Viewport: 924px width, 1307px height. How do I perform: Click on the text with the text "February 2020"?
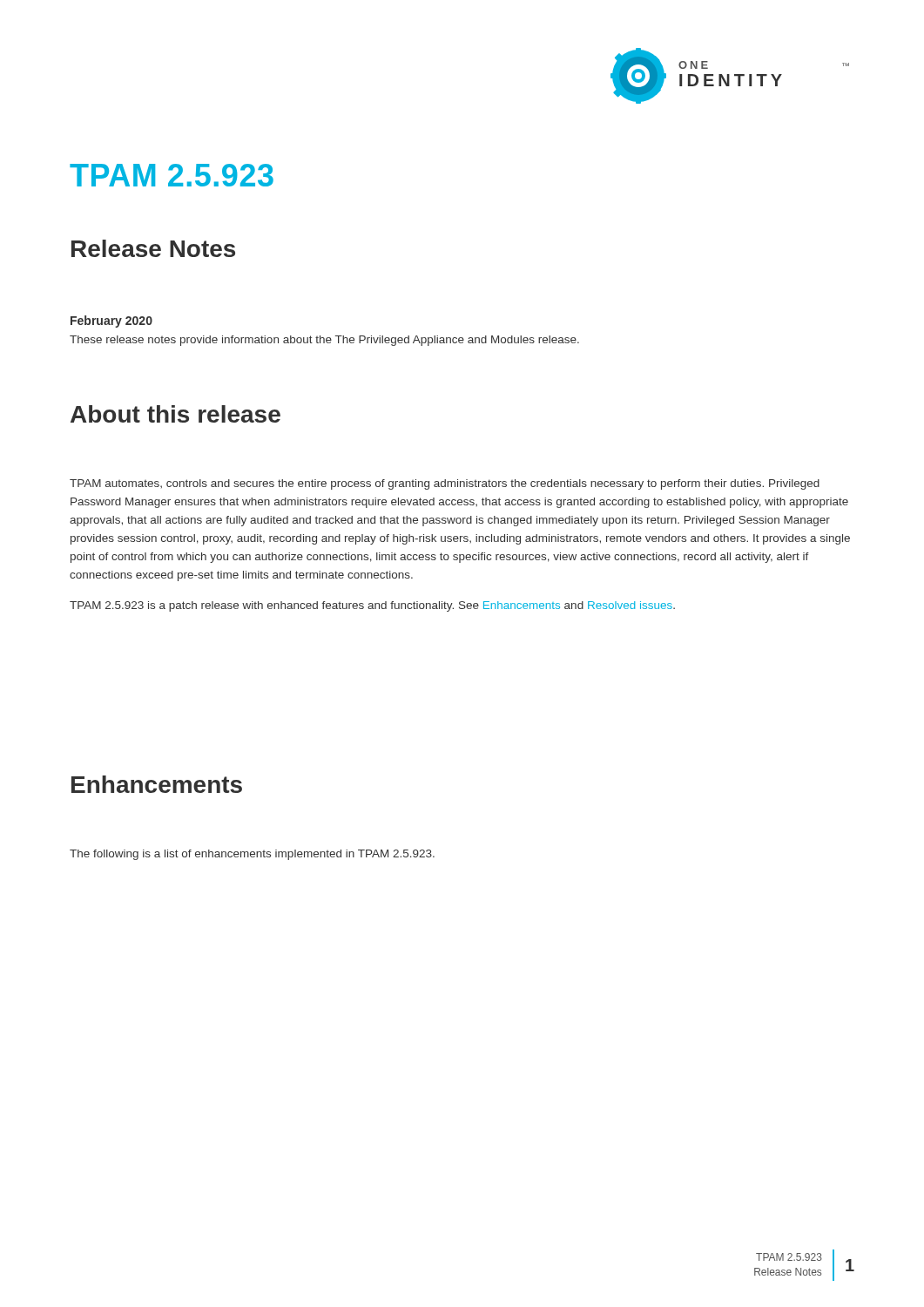coord(111,321)
